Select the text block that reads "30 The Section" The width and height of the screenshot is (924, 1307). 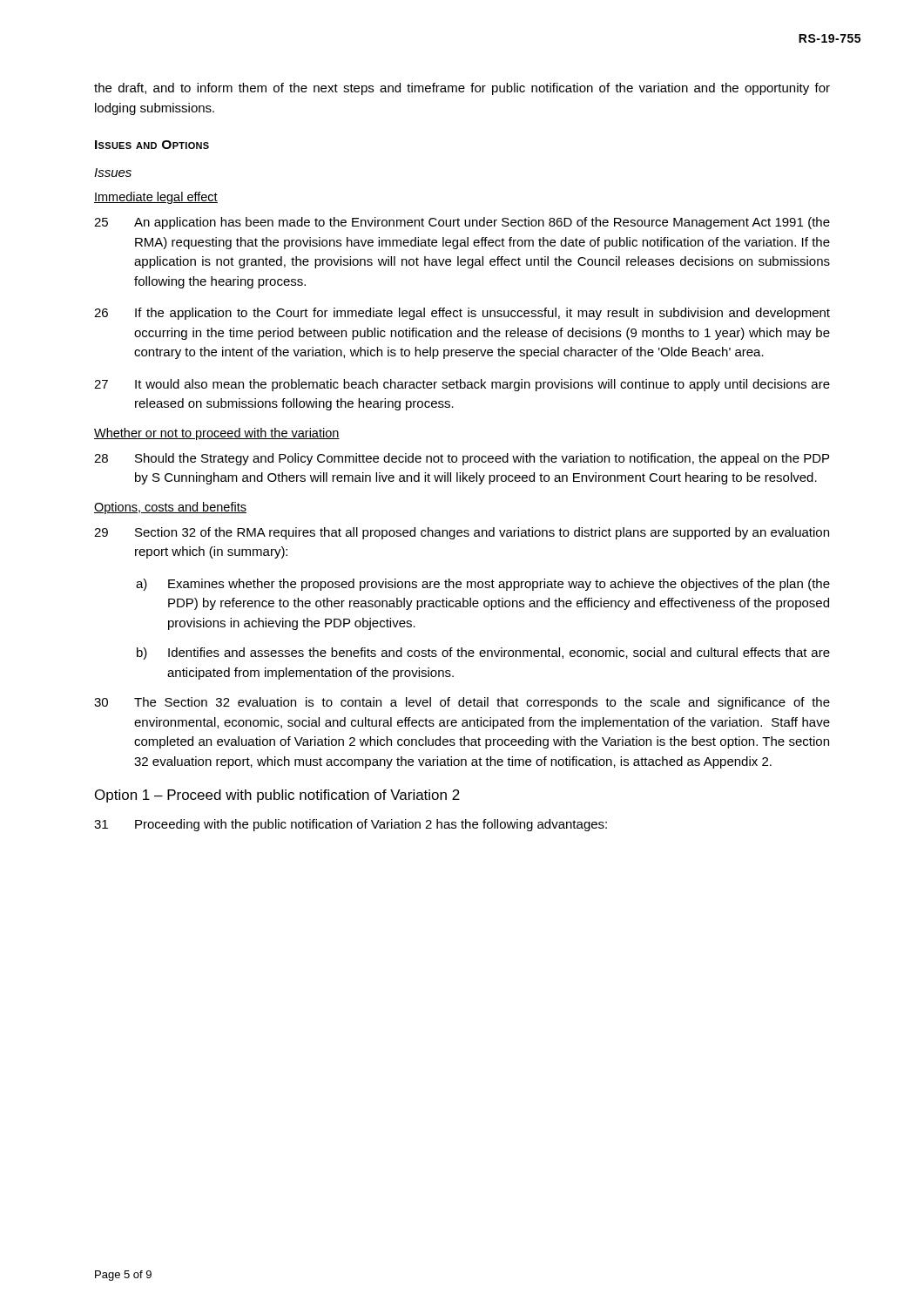[462, 732]
